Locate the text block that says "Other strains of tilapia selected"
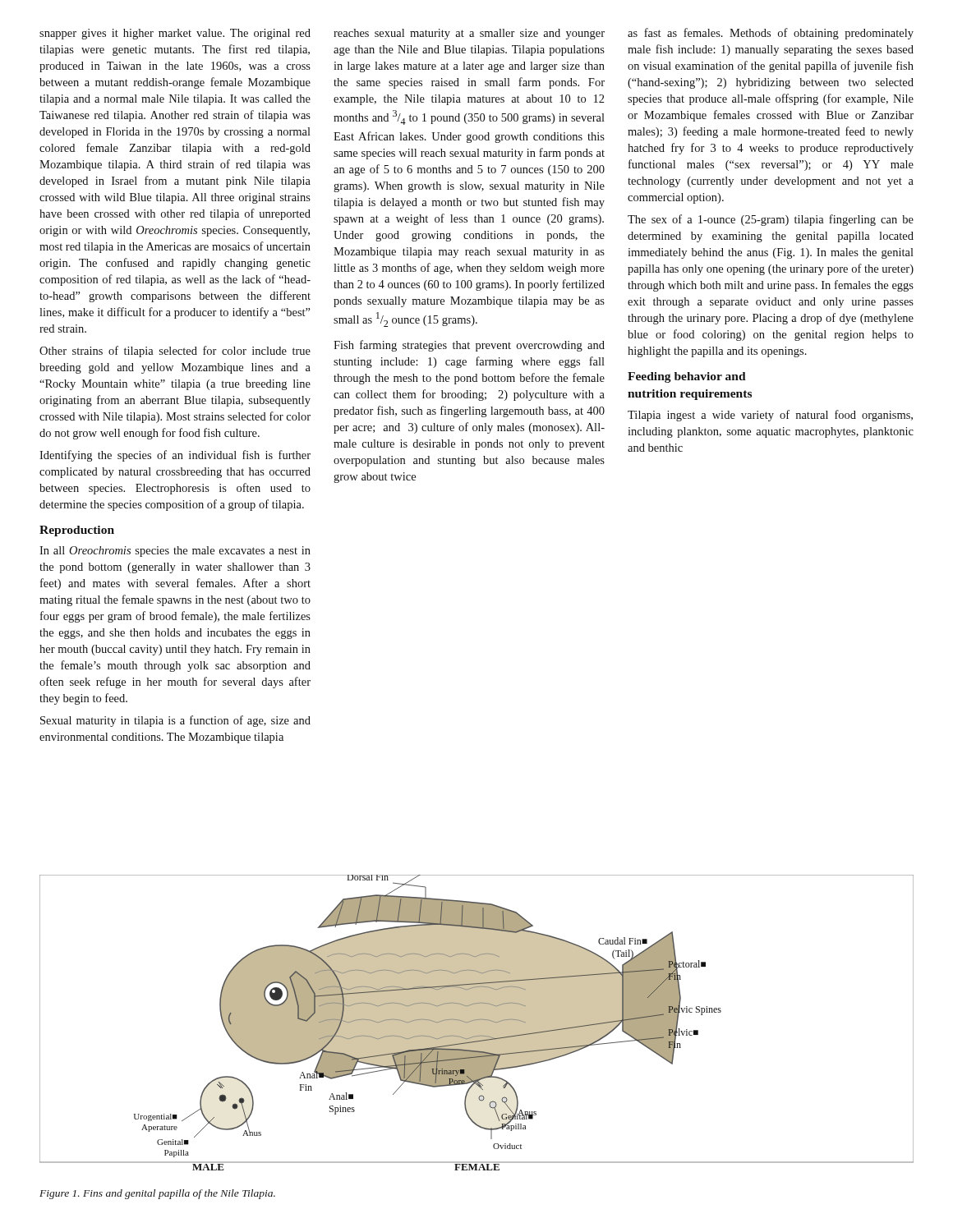Image resolution: width=953 pixels, height=1232 pixels. click(x=175, y=392)
